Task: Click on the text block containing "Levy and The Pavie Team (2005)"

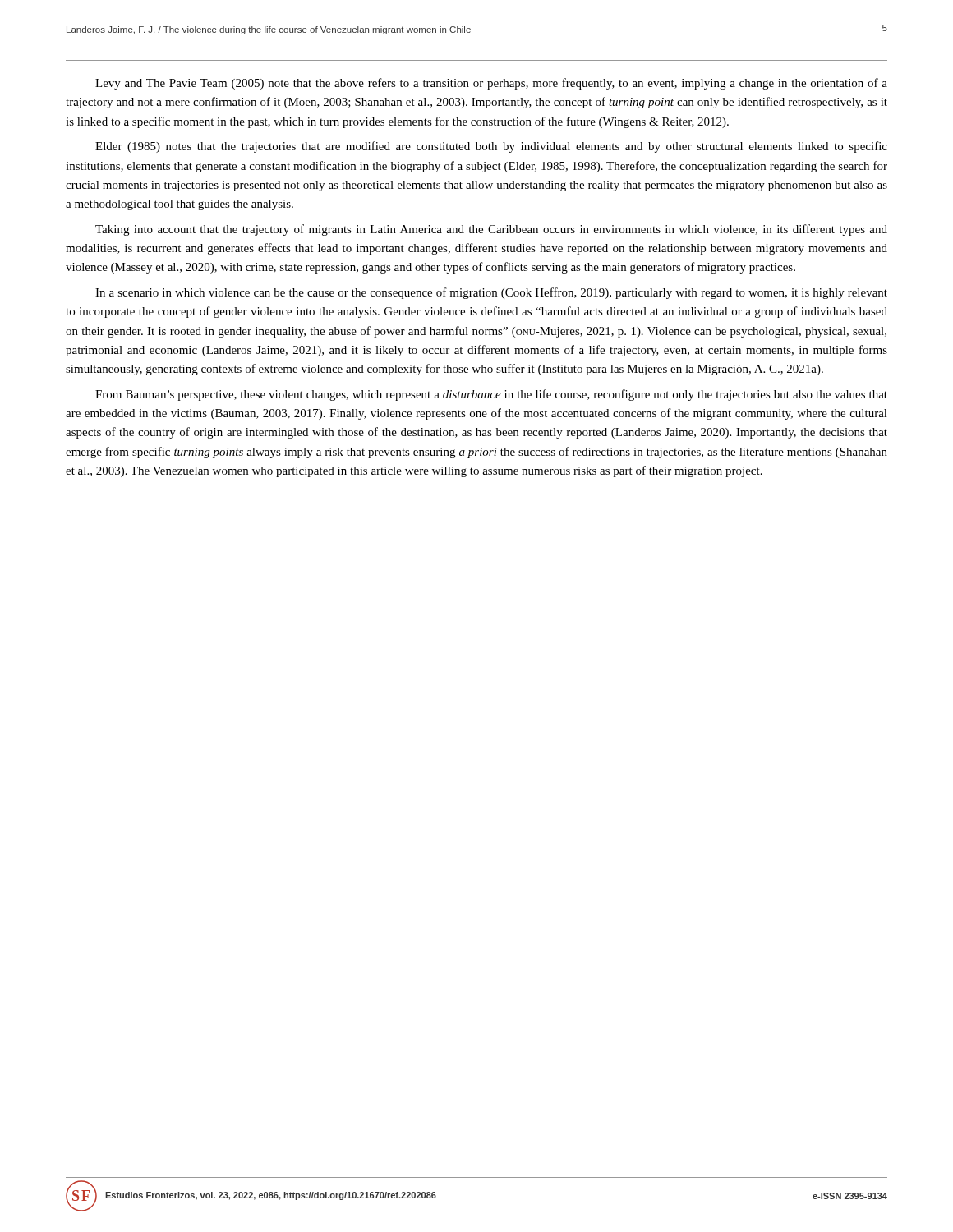Action: 476,277
